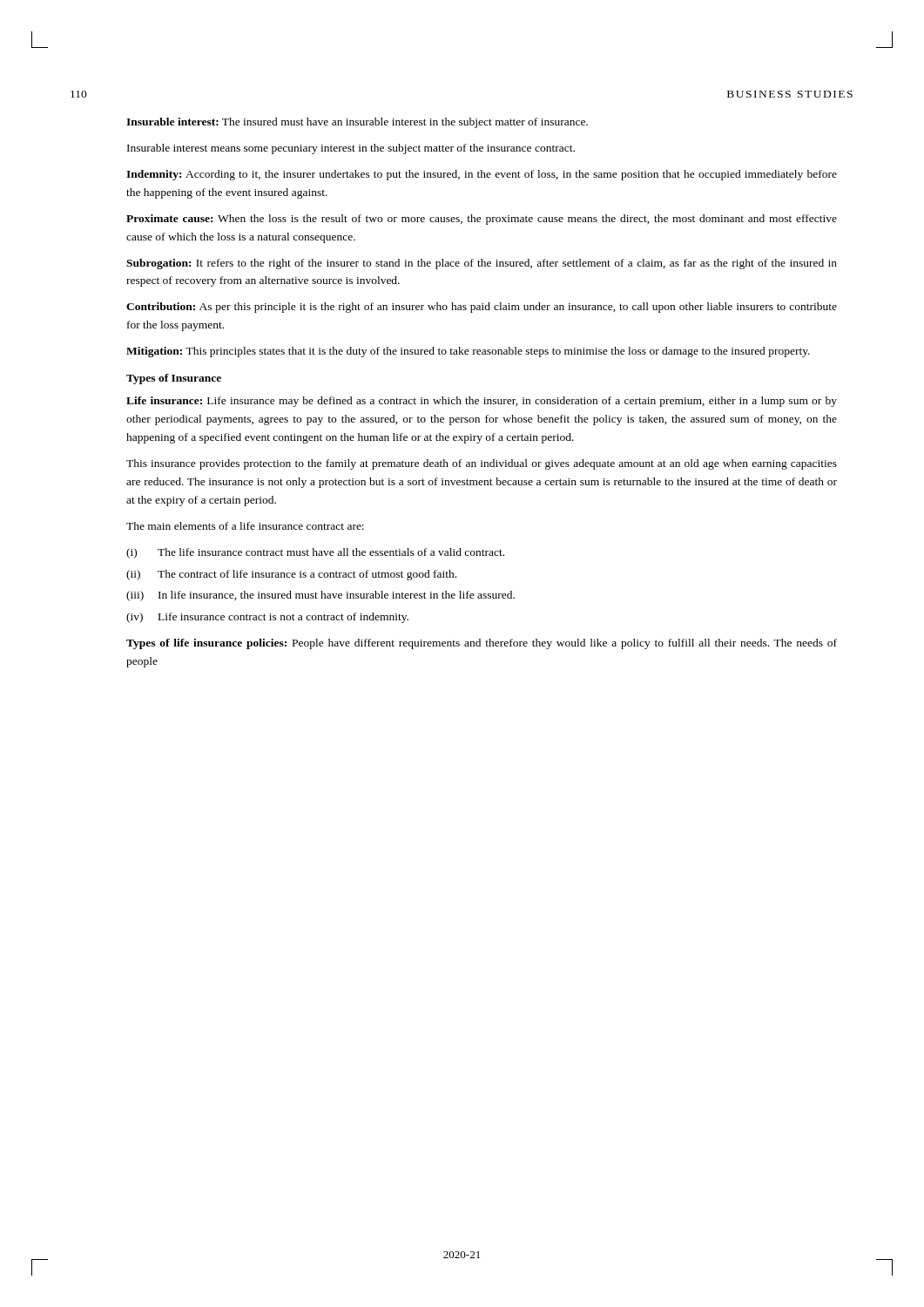Find the block starting "Insurable interest means some"
This screenshot has width=924, height=1307.
tap(351, 148)
